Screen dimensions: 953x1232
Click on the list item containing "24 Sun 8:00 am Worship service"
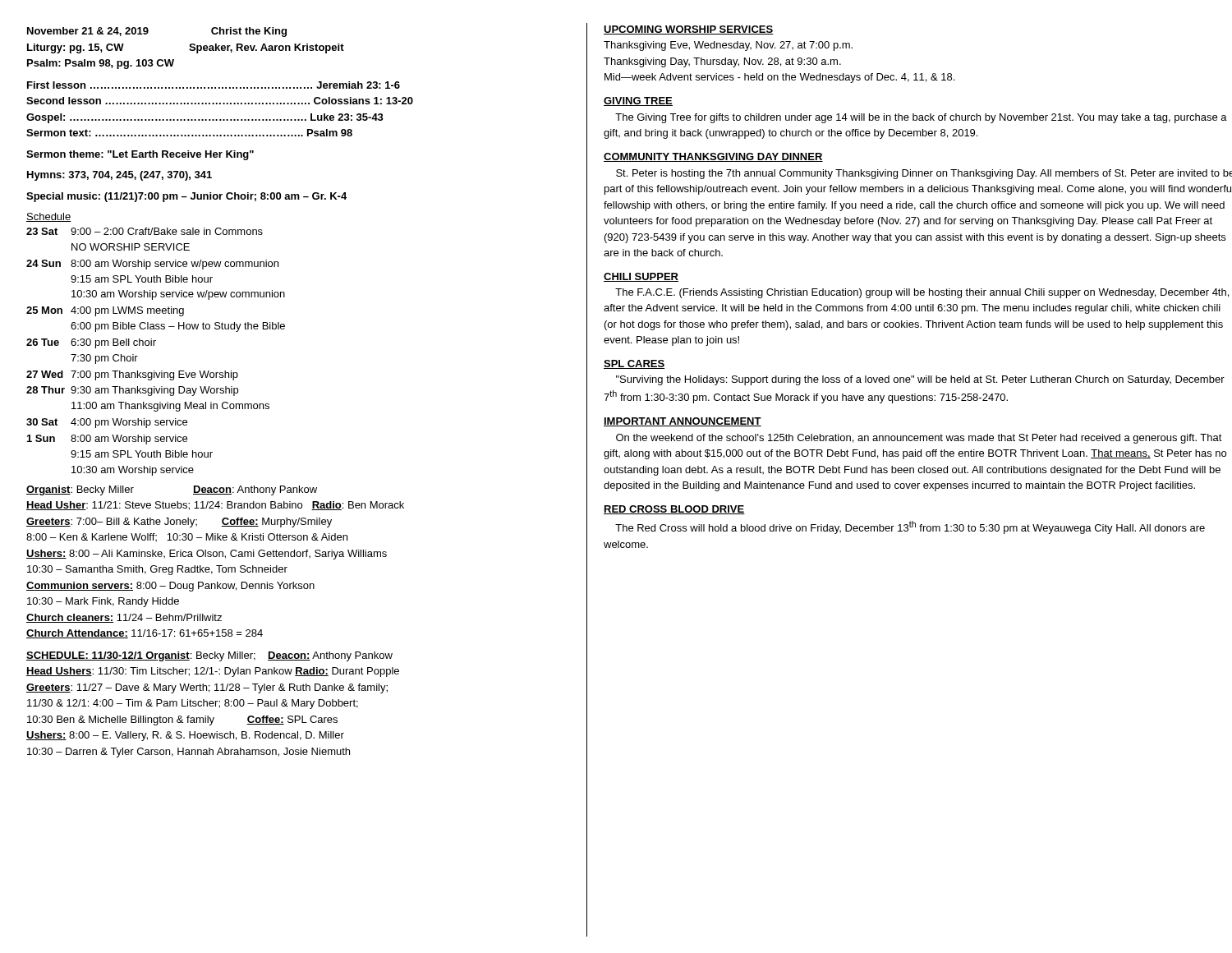pyautogui.click(x=152, y=265)
